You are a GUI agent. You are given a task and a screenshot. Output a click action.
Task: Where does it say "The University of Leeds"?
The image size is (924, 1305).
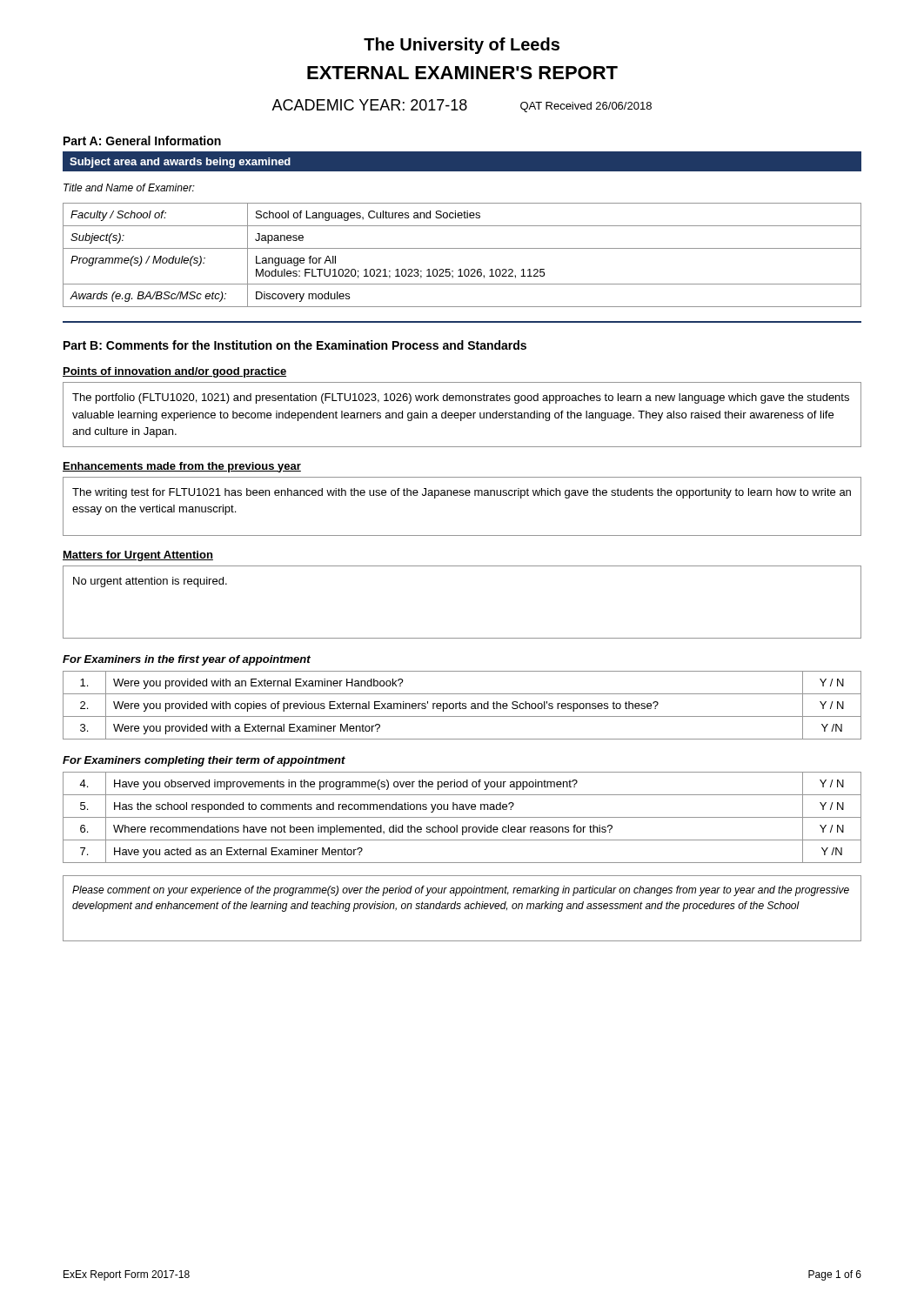click(462, 44)
